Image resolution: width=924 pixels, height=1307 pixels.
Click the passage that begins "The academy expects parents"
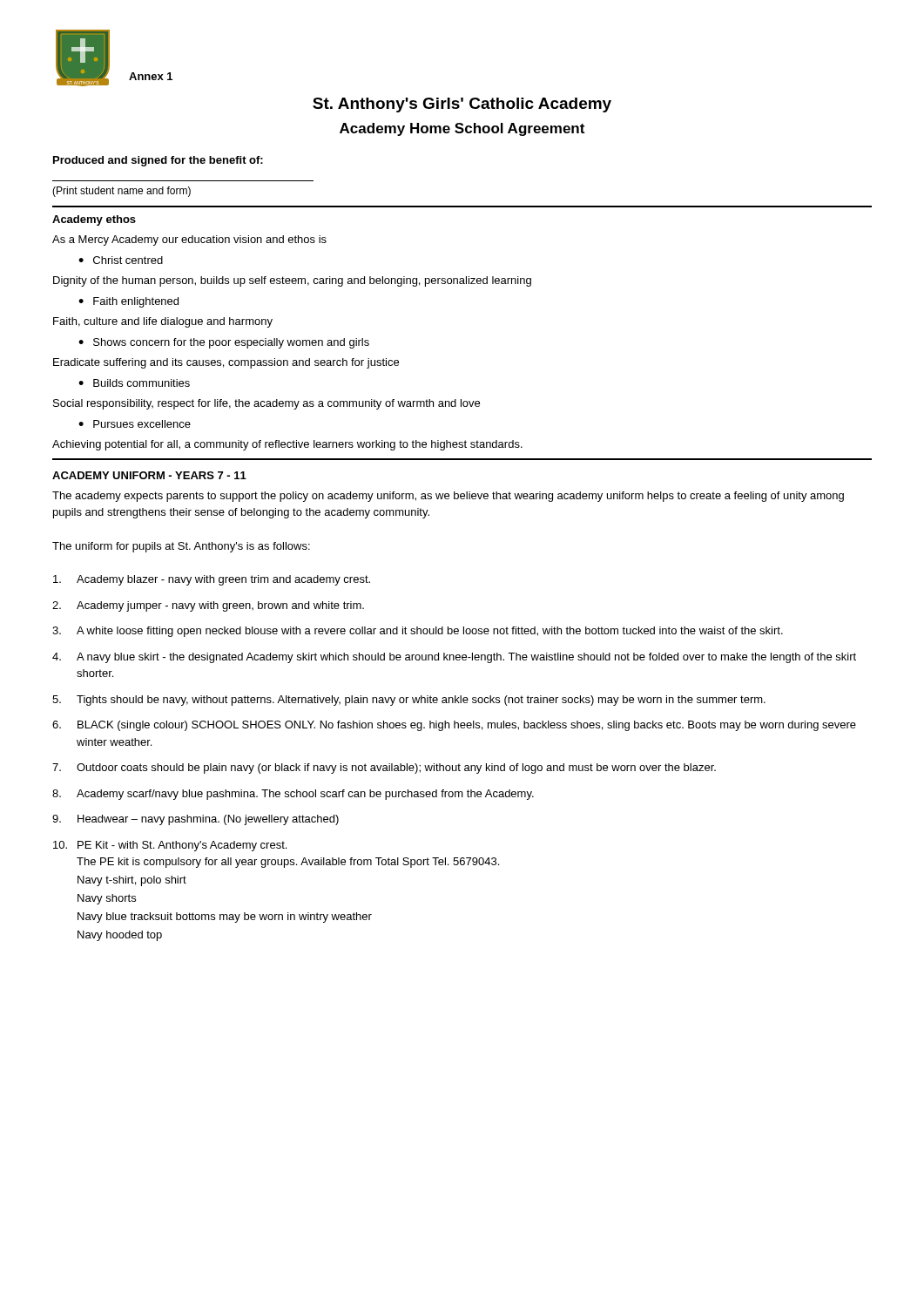pos(448,504)
